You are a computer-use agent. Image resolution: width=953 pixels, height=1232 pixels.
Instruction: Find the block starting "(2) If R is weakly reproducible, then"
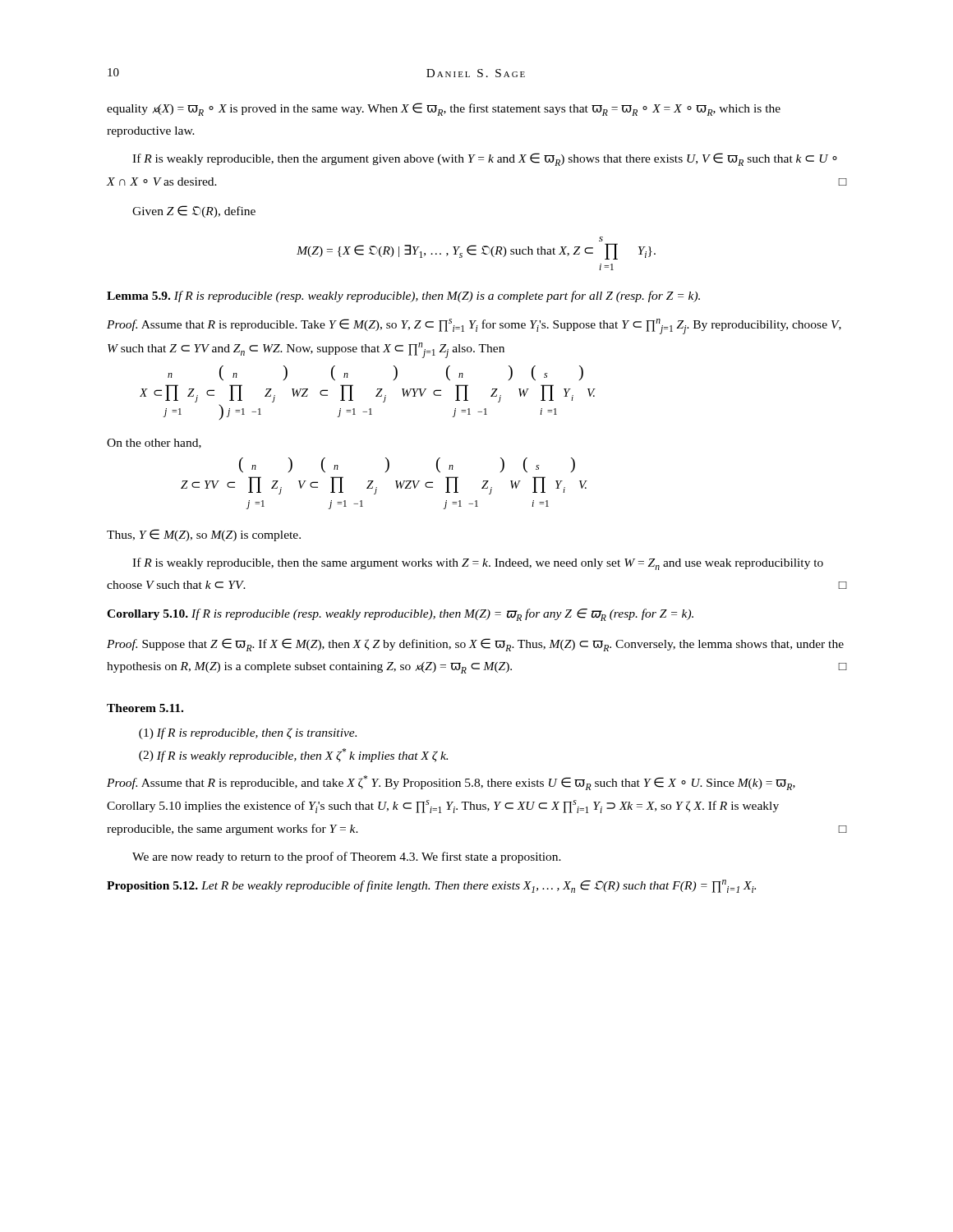tap(294, 754)
